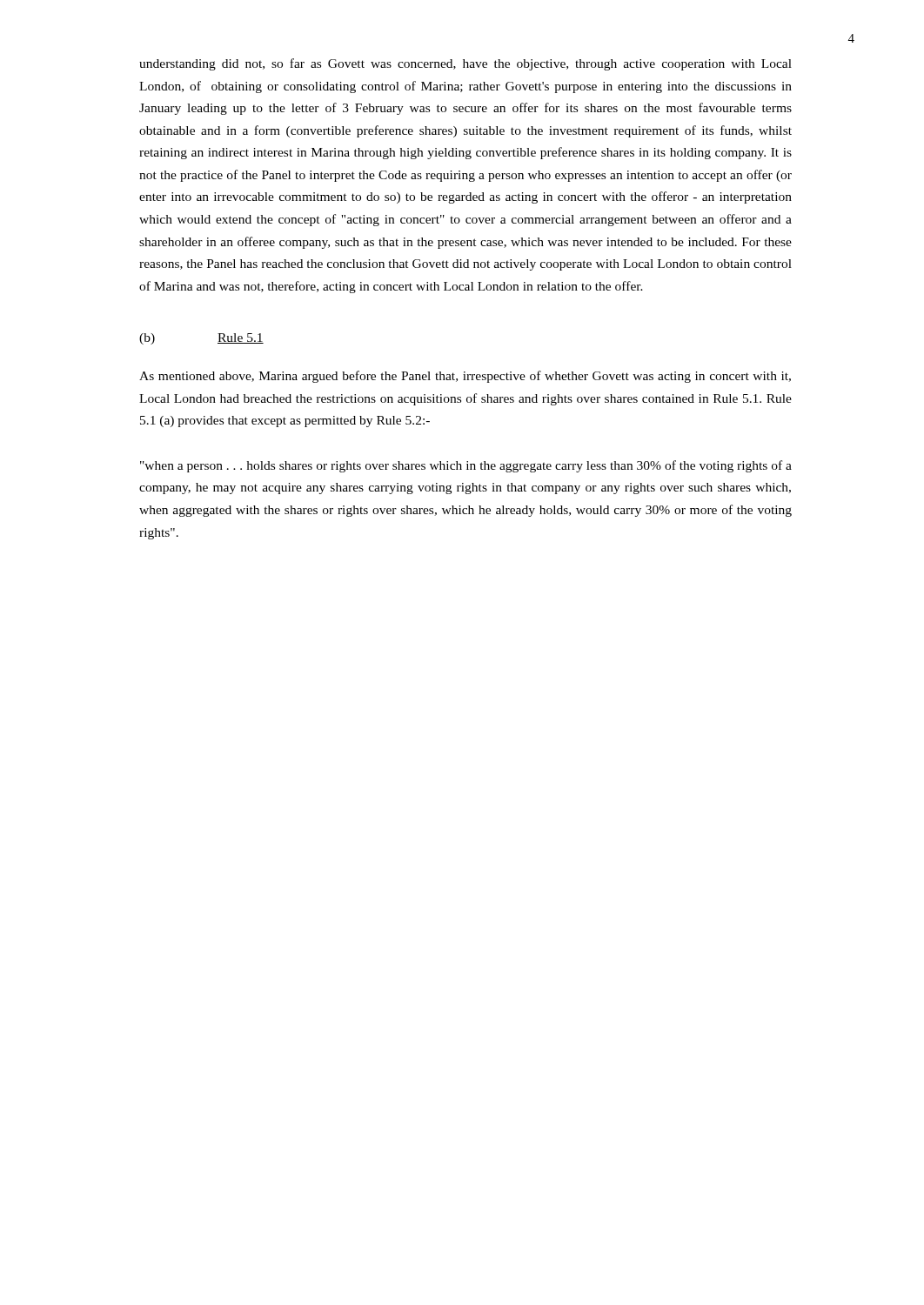This screenshot has width=924, height=1305.
Task: Where does it say "(b) Rule 5.1"?
Action: pyautogui.click(x=146, y=339)
